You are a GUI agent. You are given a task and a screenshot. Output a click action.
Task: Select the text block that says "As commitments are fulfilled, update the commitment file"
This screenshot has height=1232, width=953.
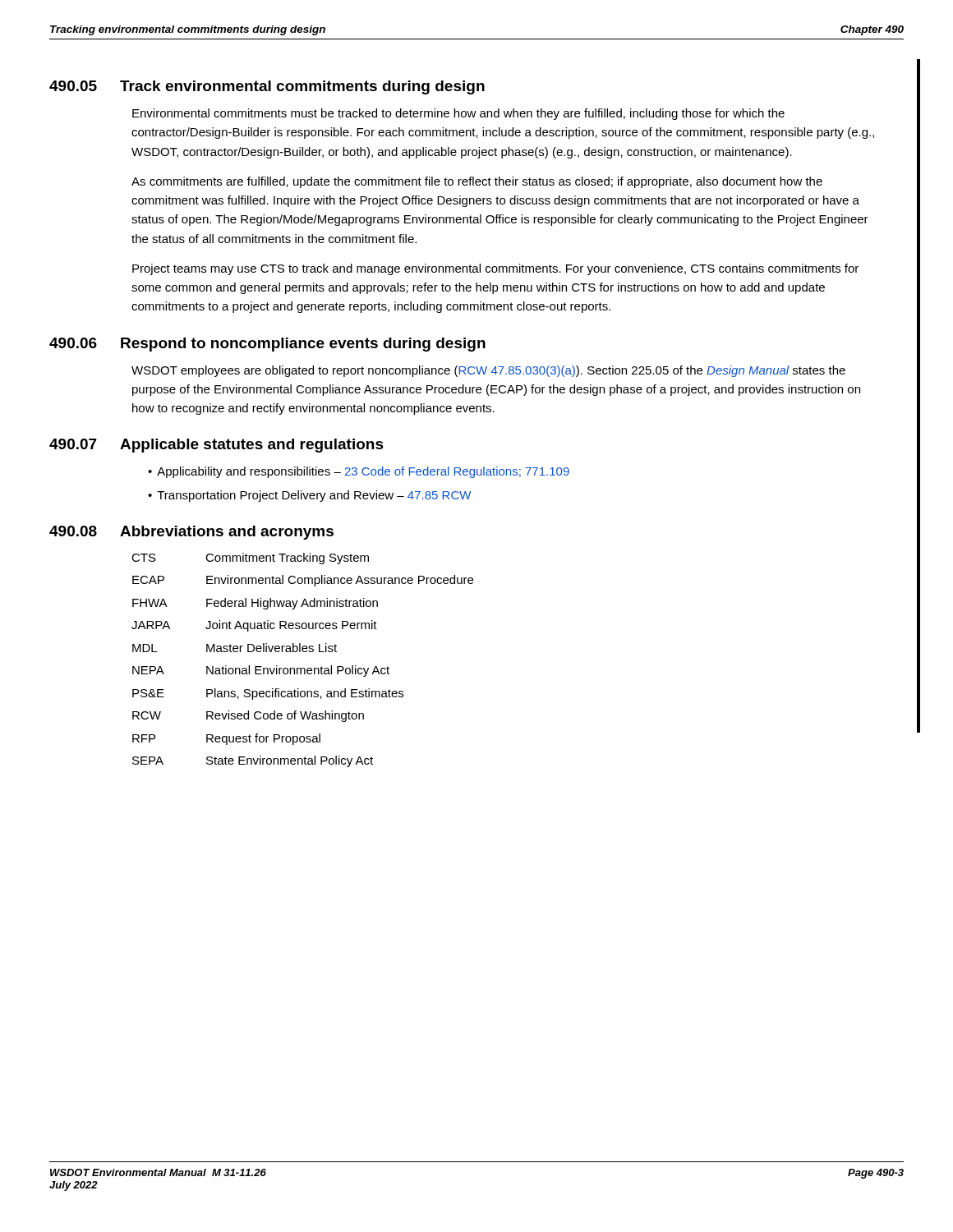[500, 210]
